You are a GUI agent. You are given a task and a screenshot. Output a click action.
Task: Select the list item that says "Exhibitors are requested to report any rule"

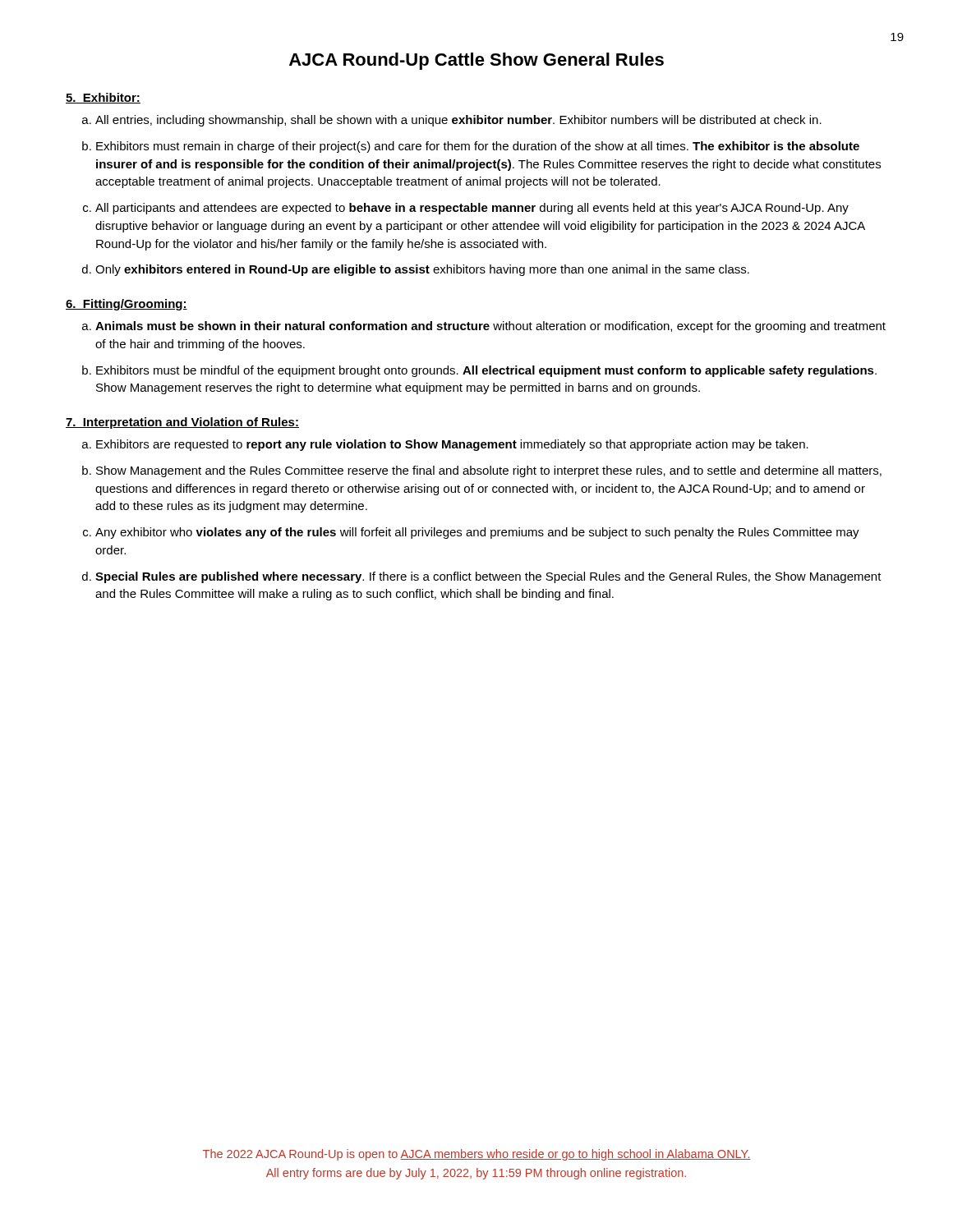[x=452, y=444]
